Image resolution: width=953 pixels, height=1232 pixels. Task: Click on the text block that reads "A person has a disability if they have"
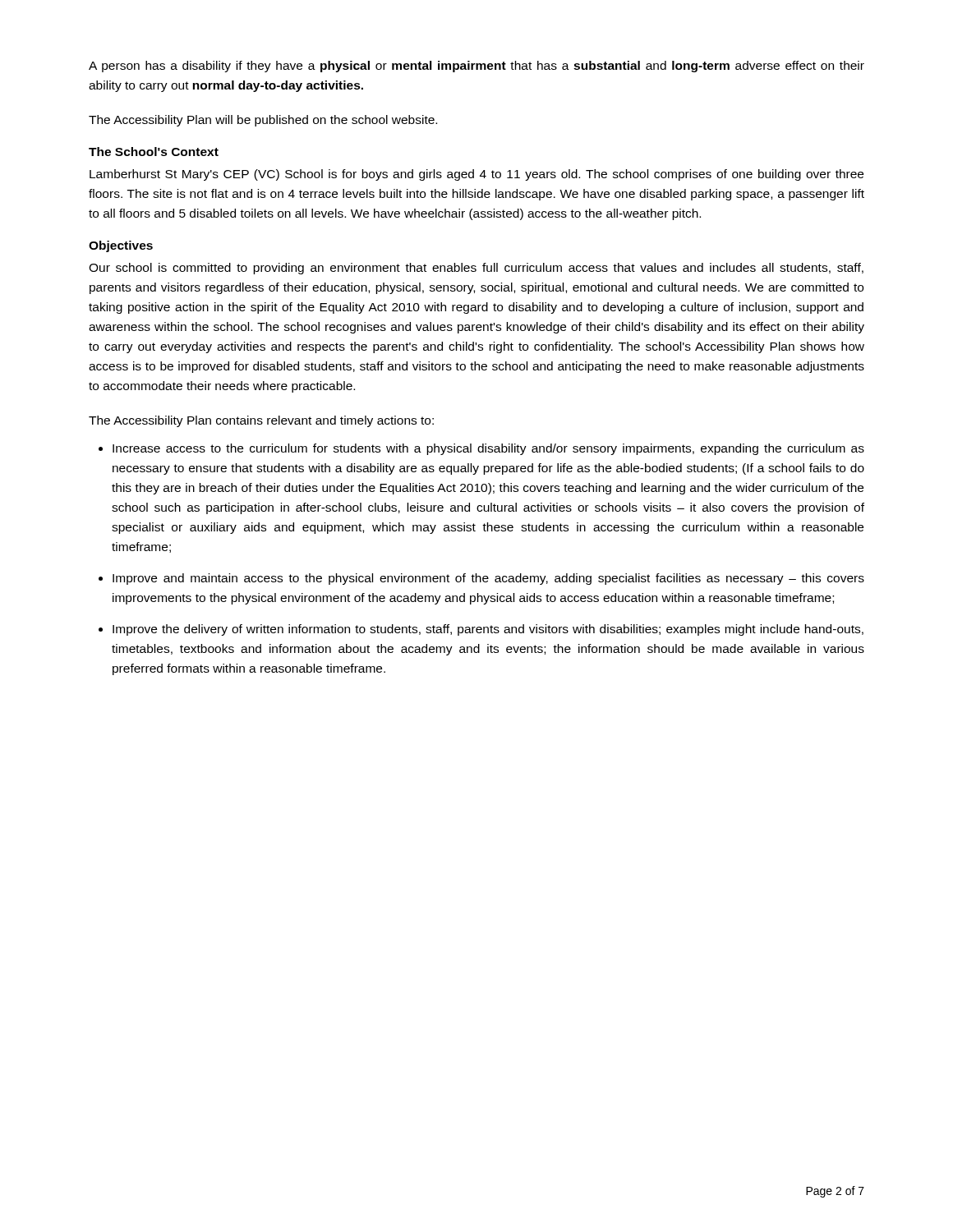point(476,75)
